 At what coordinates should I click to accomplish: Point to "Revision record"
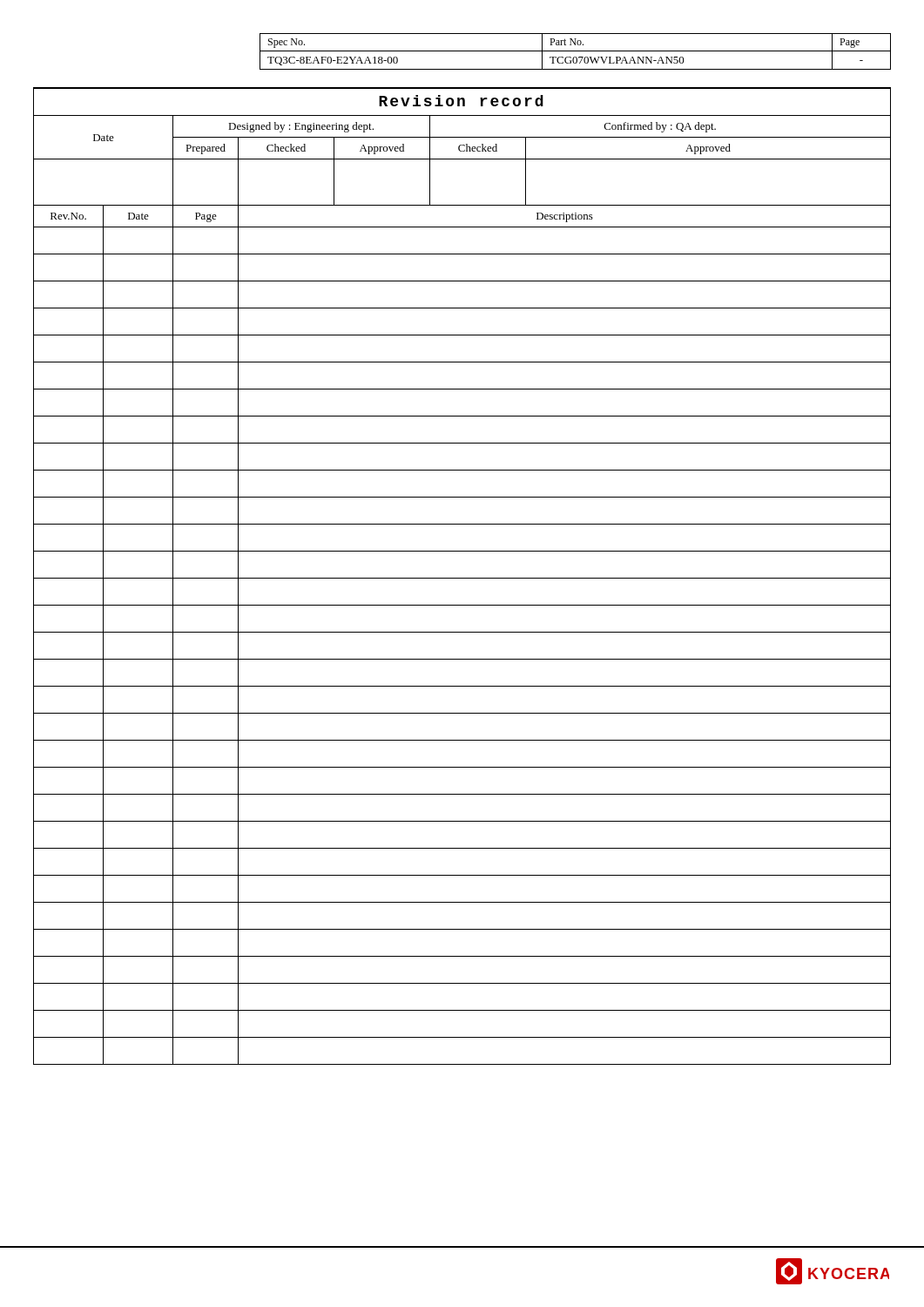[x=462, y=102]
